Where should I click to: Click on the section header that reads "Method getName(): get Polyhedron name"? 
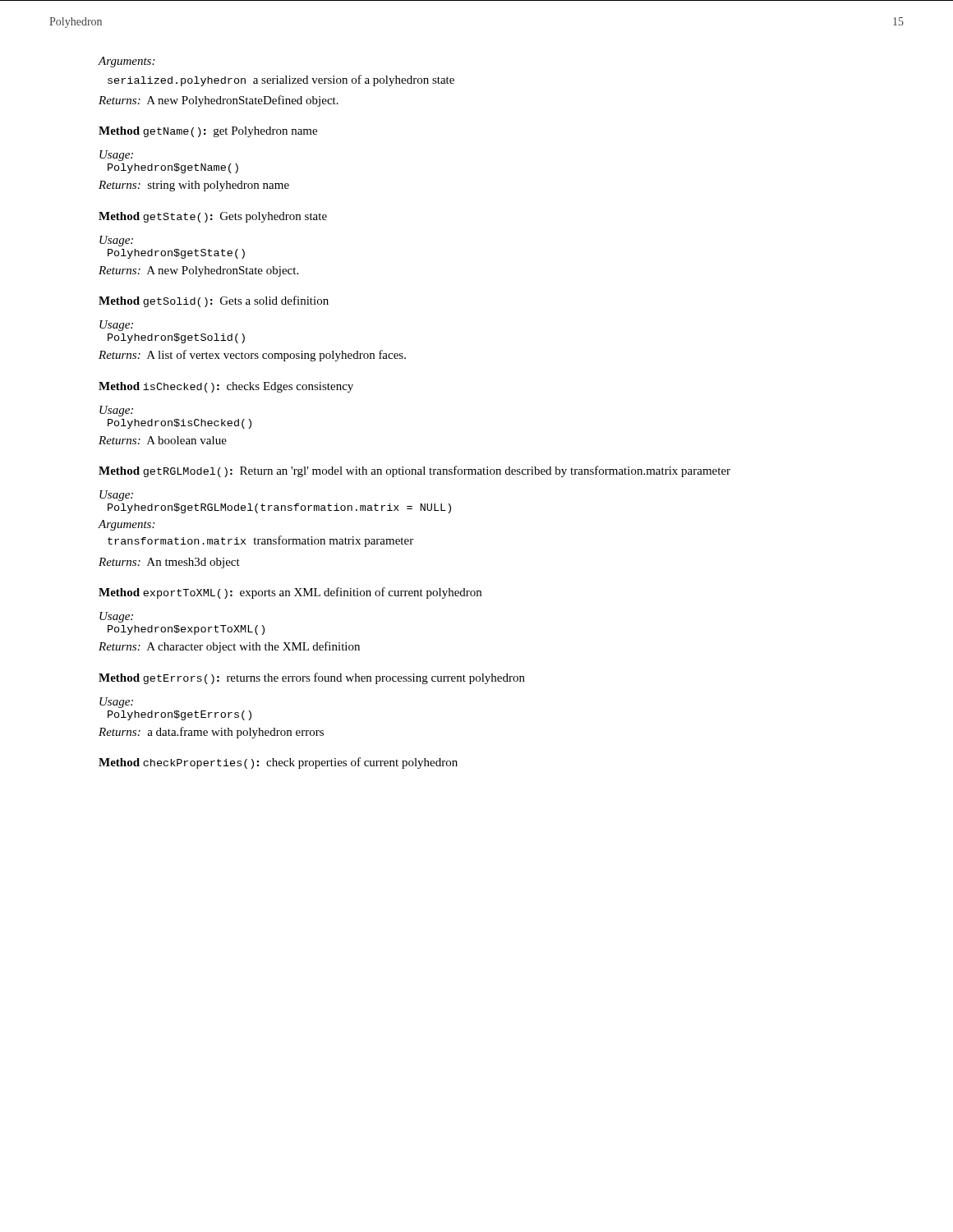tap(208, 131)
